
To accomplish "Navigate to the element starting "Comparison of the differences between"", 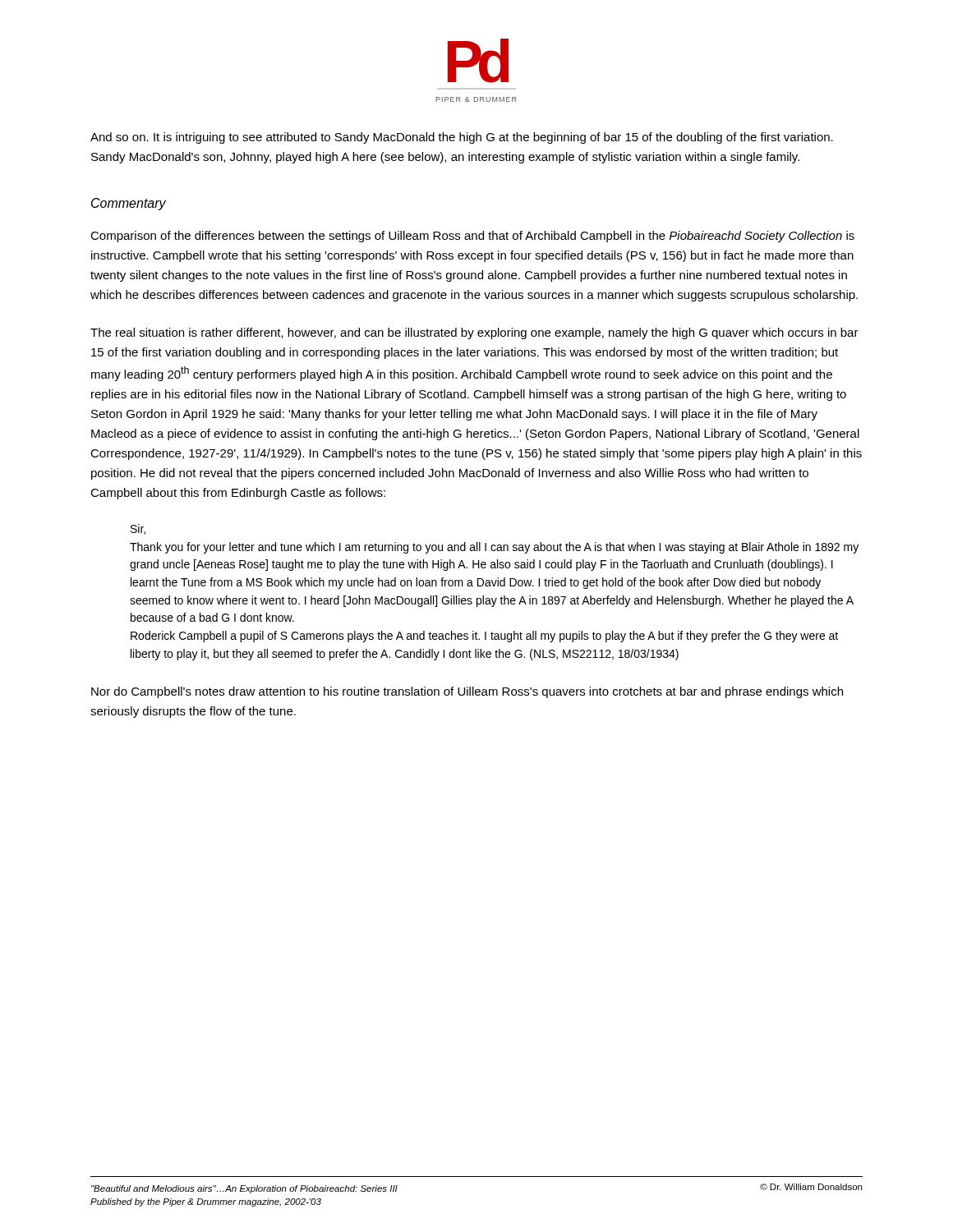I will click(x=475, y=265).
